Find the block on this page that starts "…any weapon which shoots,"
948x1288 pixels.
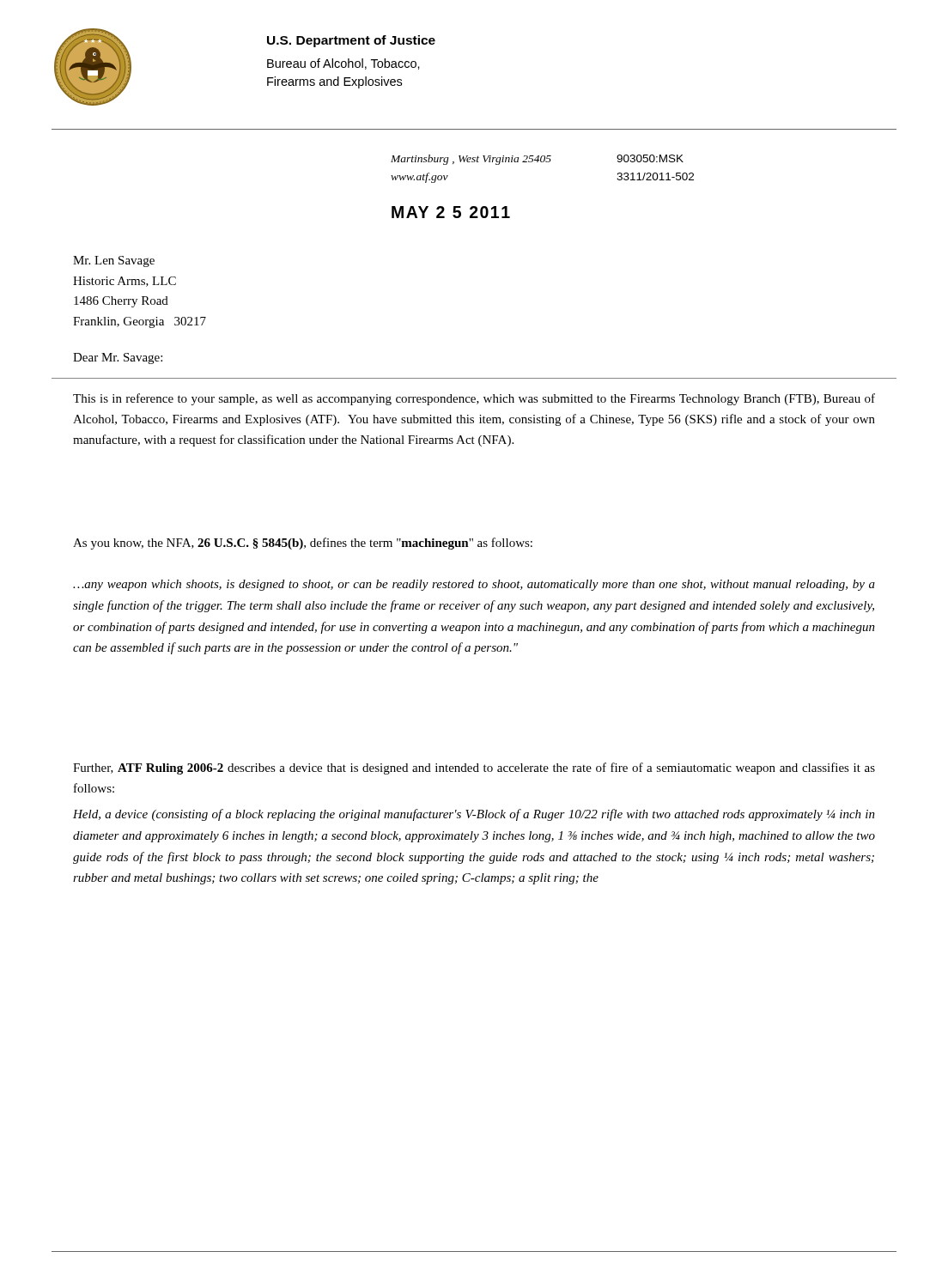(474, 616)
